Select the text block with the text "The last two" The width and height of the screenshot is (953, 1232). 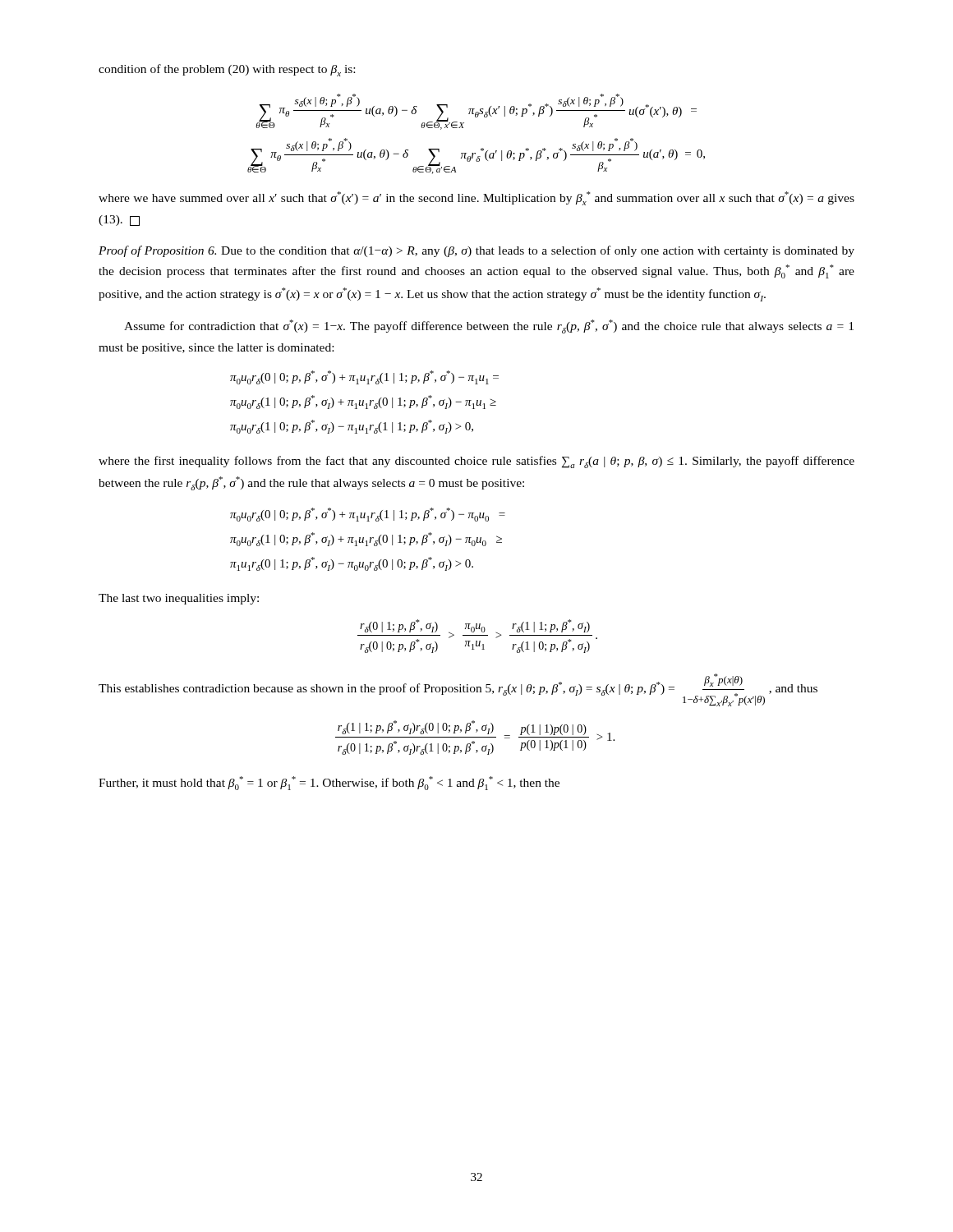pyautogui.click(x=179, y=597)
